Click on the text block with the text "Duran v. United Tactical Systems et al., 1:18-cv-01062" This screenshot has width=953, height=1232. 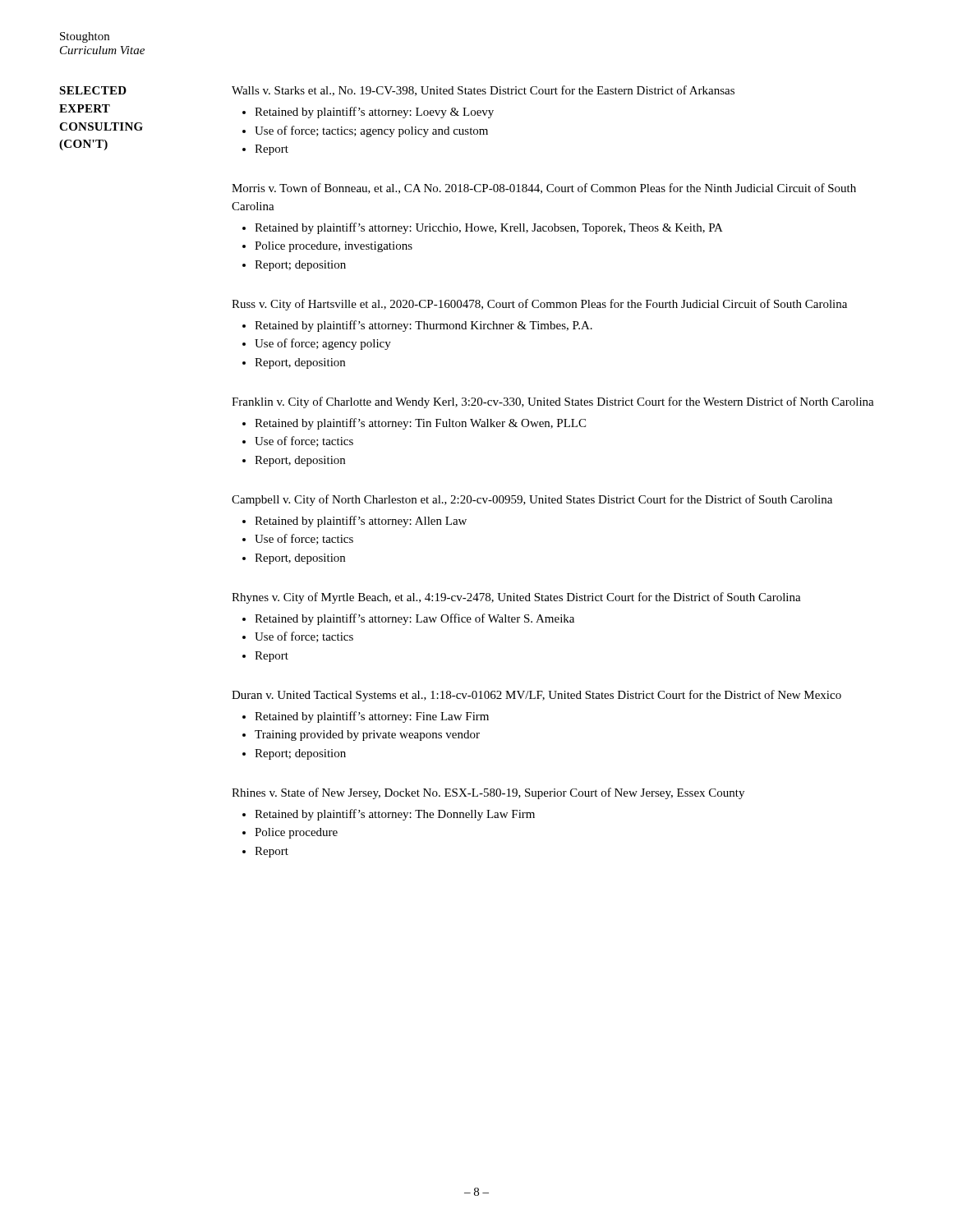(536, 696)
